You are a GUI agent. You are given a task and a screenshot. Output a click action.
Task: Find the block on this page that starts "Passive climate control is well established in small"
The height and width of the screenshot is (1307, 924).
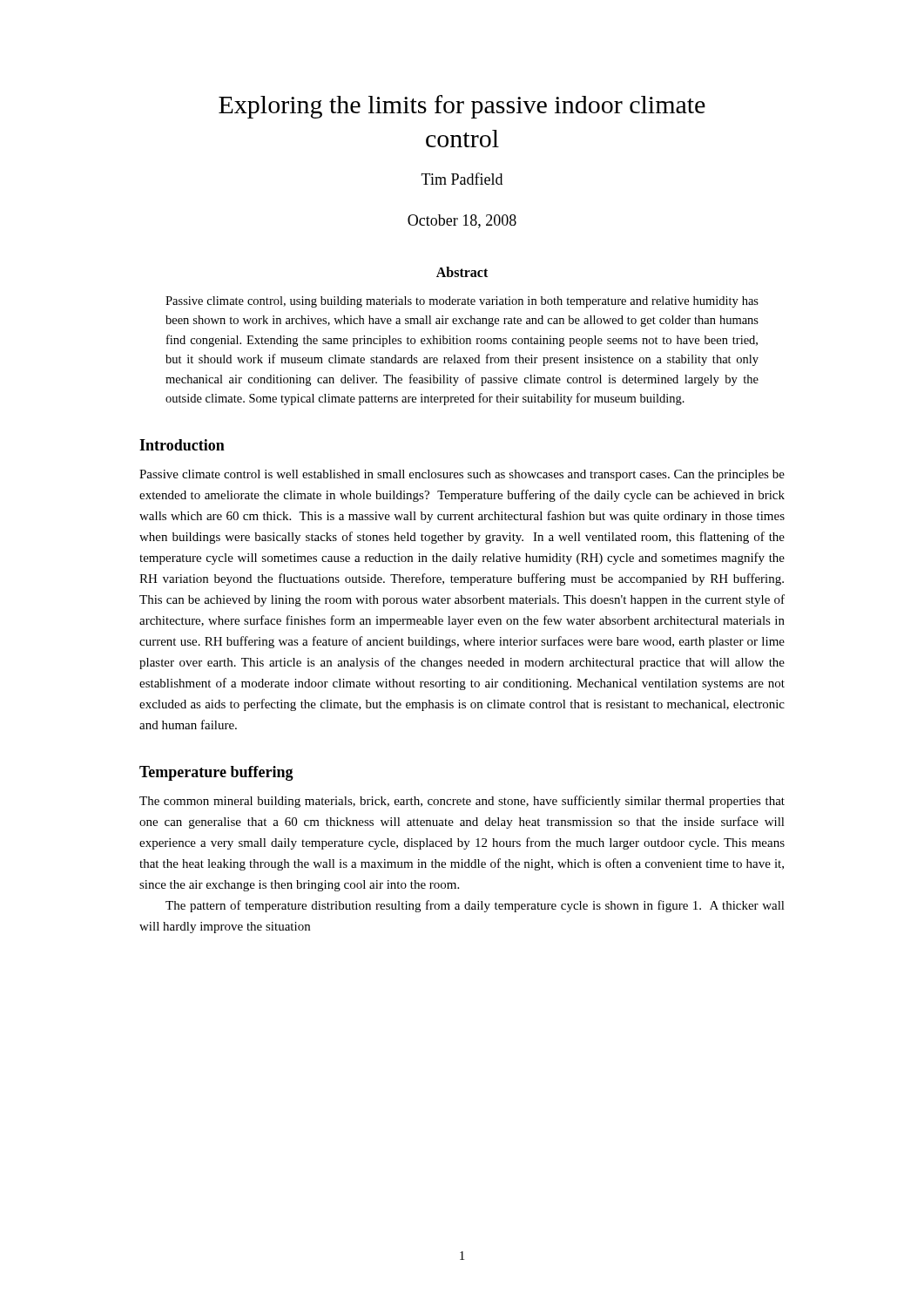462,599
